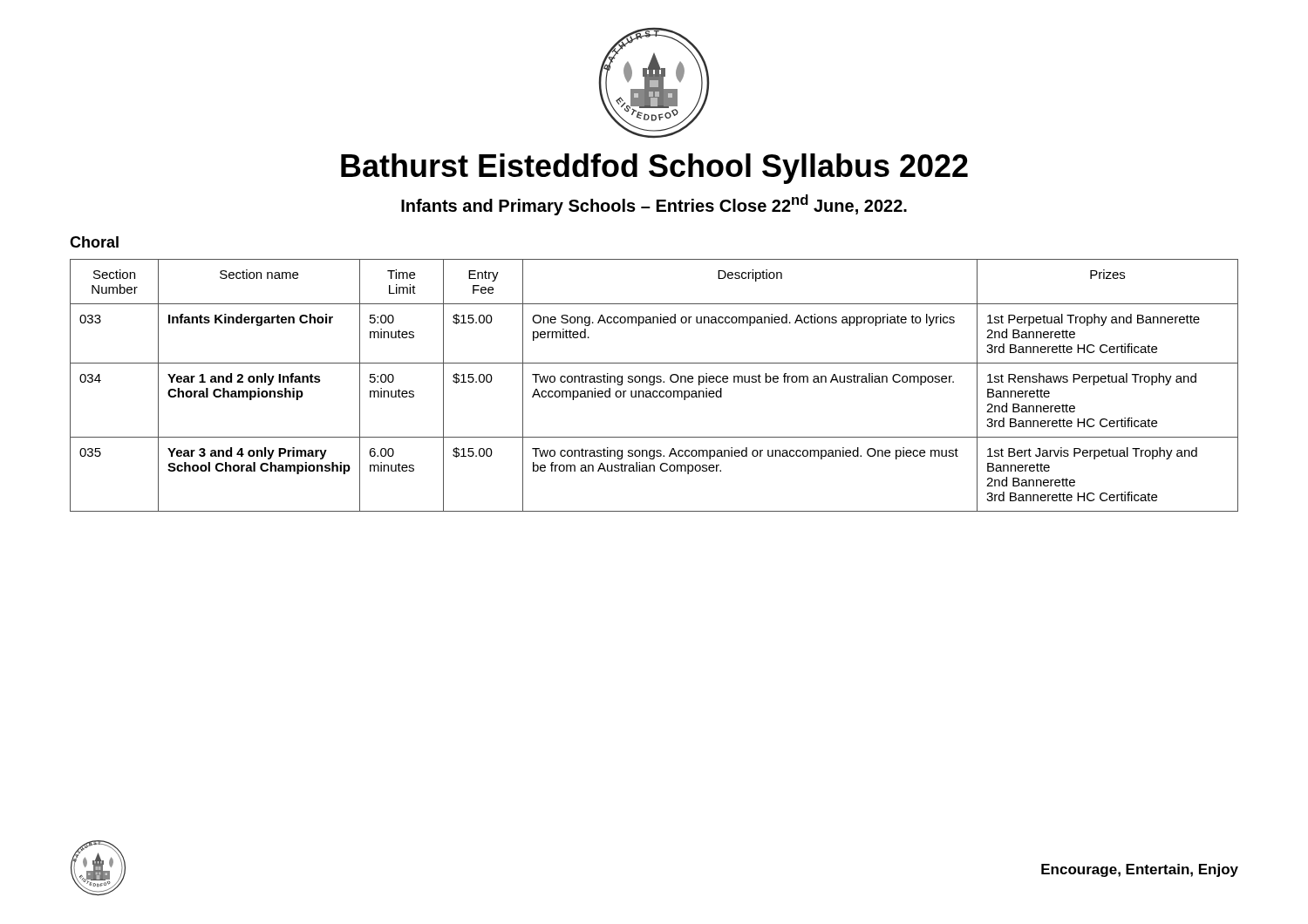1308x924 pixels.
Task: Select the table that reads "1st Perpetual Trophy and"
Action: [654, 385]
